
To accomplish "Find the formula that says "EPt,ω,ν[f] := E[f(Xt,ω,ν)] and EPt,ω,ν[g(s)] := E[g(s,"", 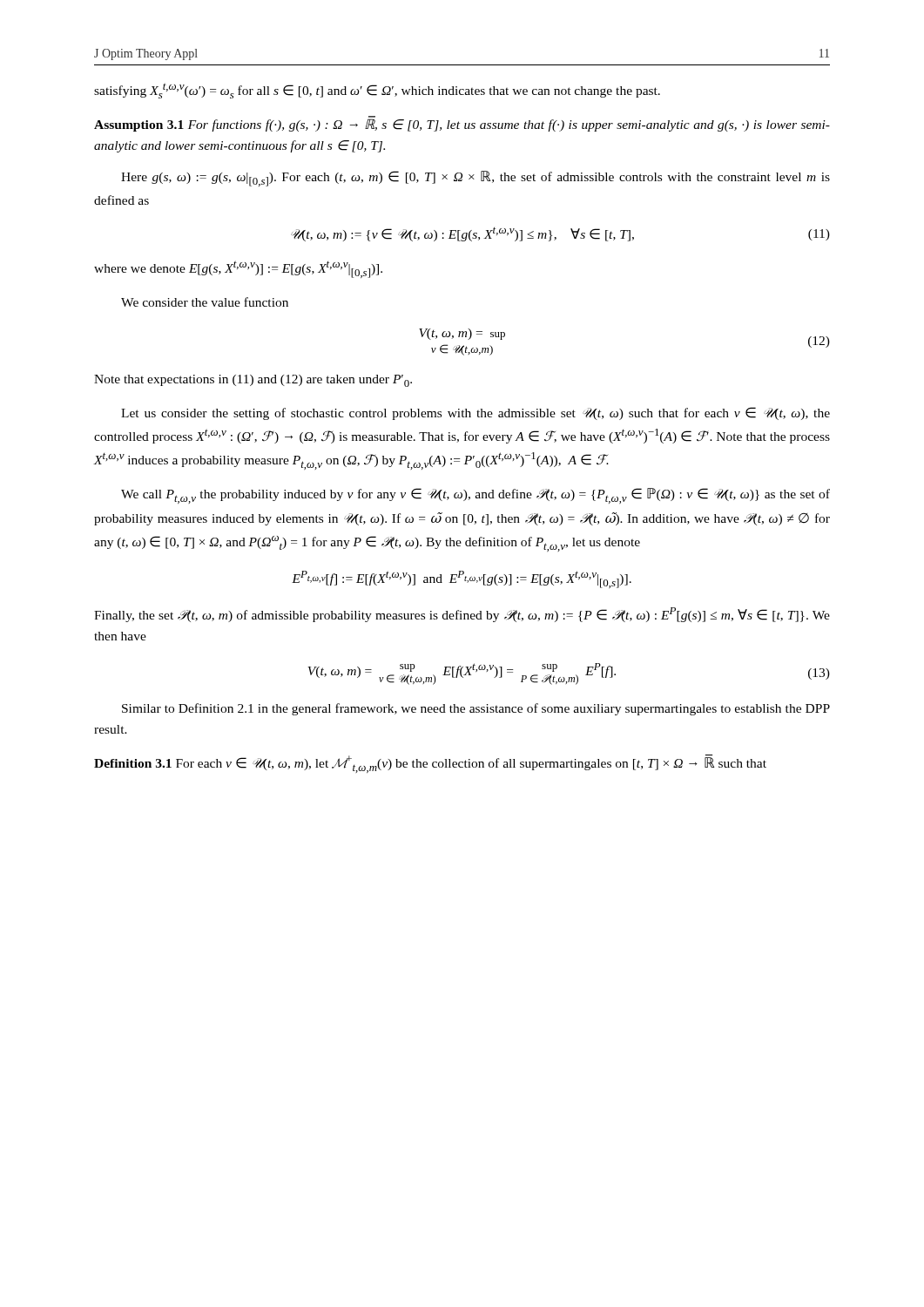I will (462, 579).
